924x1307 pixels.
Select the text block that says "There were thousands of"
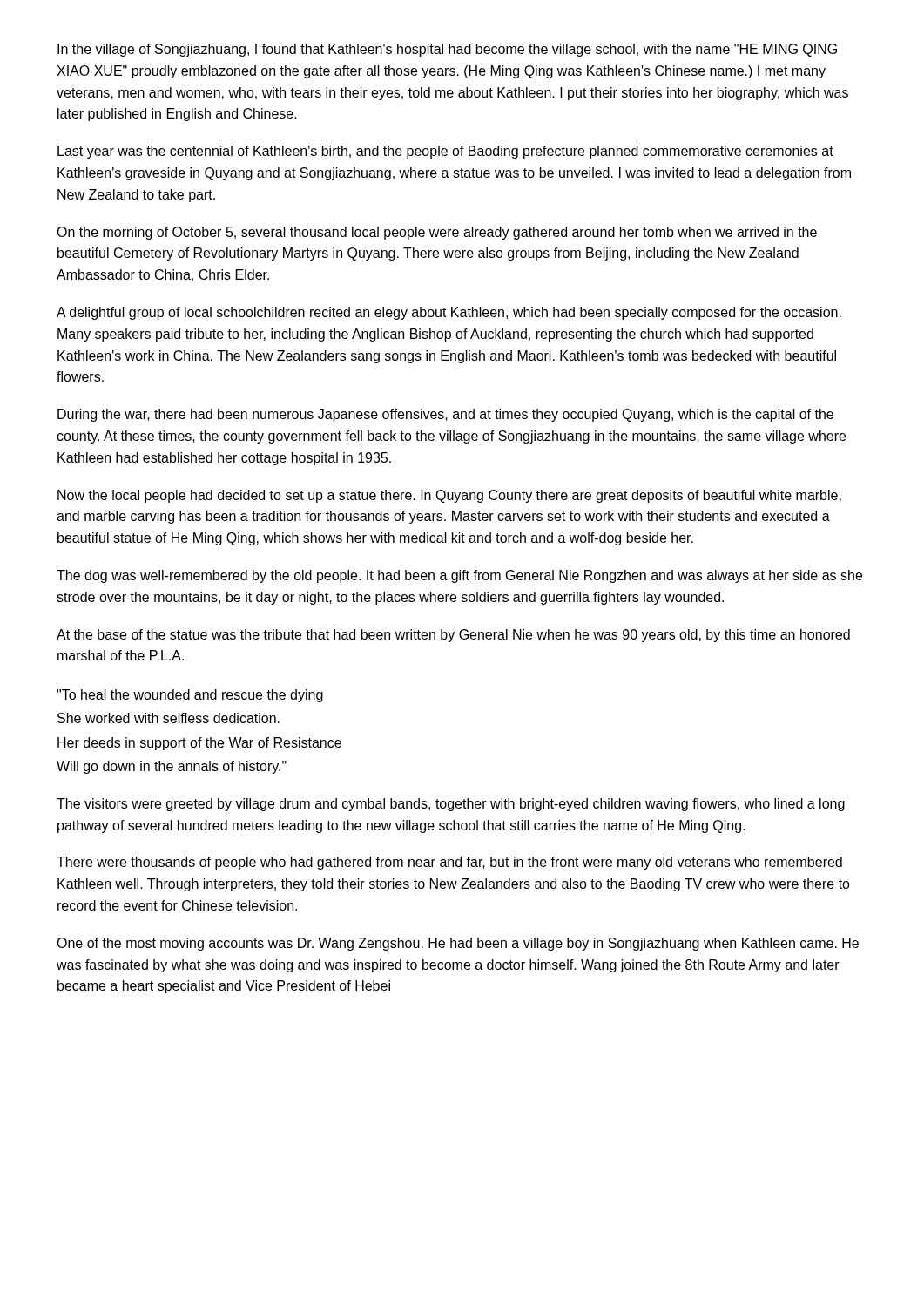453,884
